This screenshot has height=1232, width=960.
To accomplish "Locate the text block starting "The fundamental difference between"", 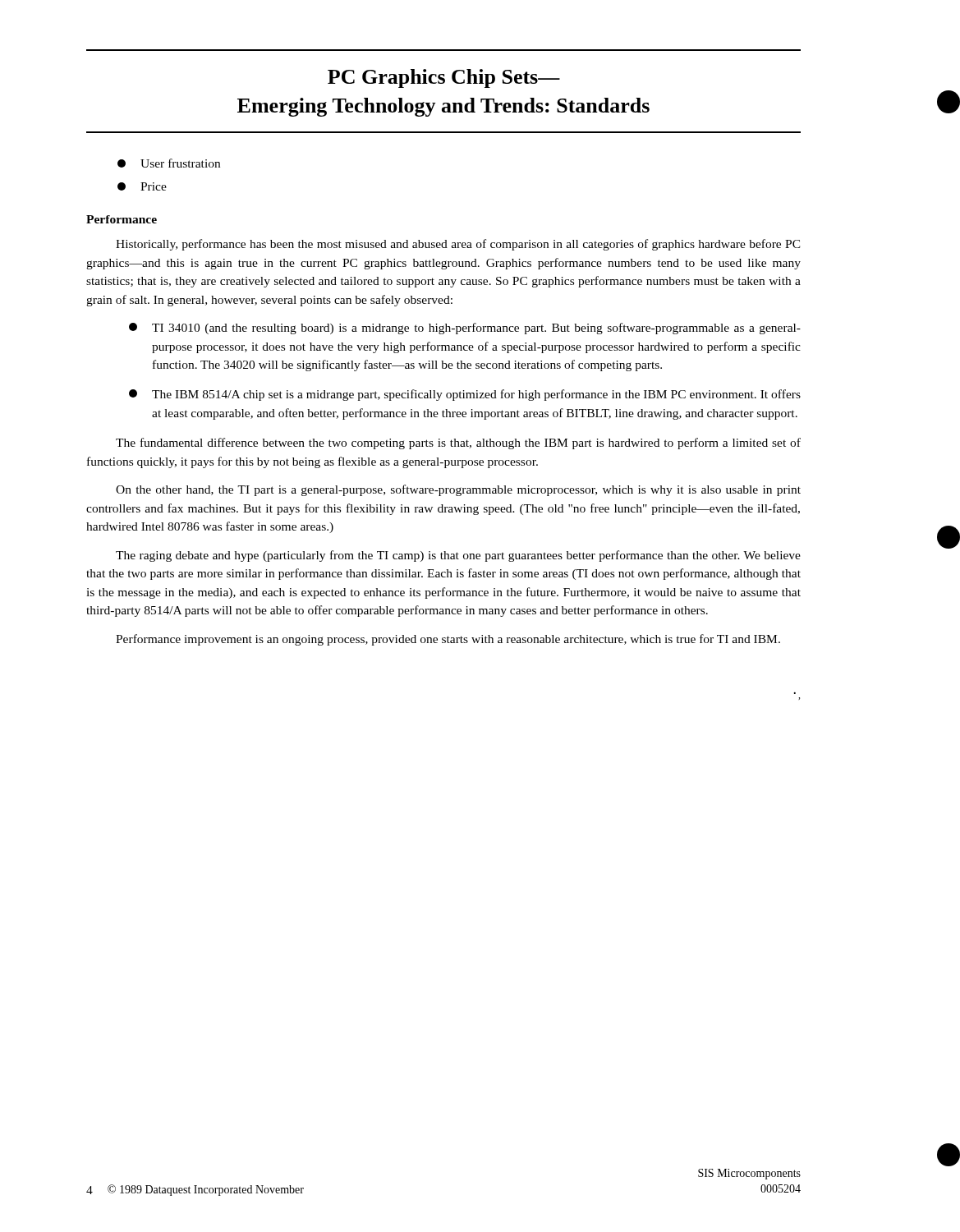I will tap(443, 452).
